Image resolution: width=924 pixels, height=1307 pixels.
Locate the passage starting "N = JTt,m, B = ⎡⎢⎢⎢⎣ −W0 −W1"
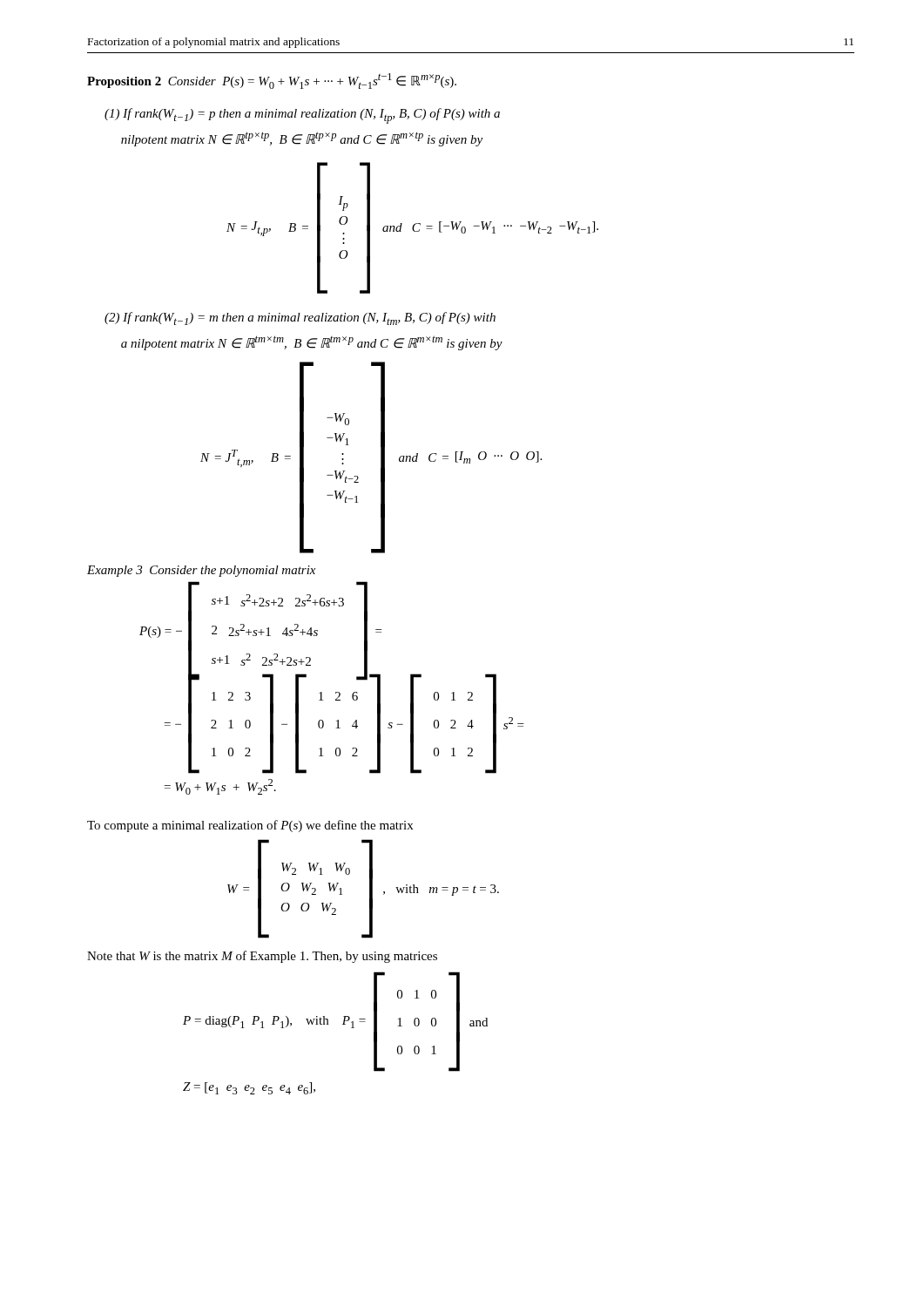(x=372, y=458)
